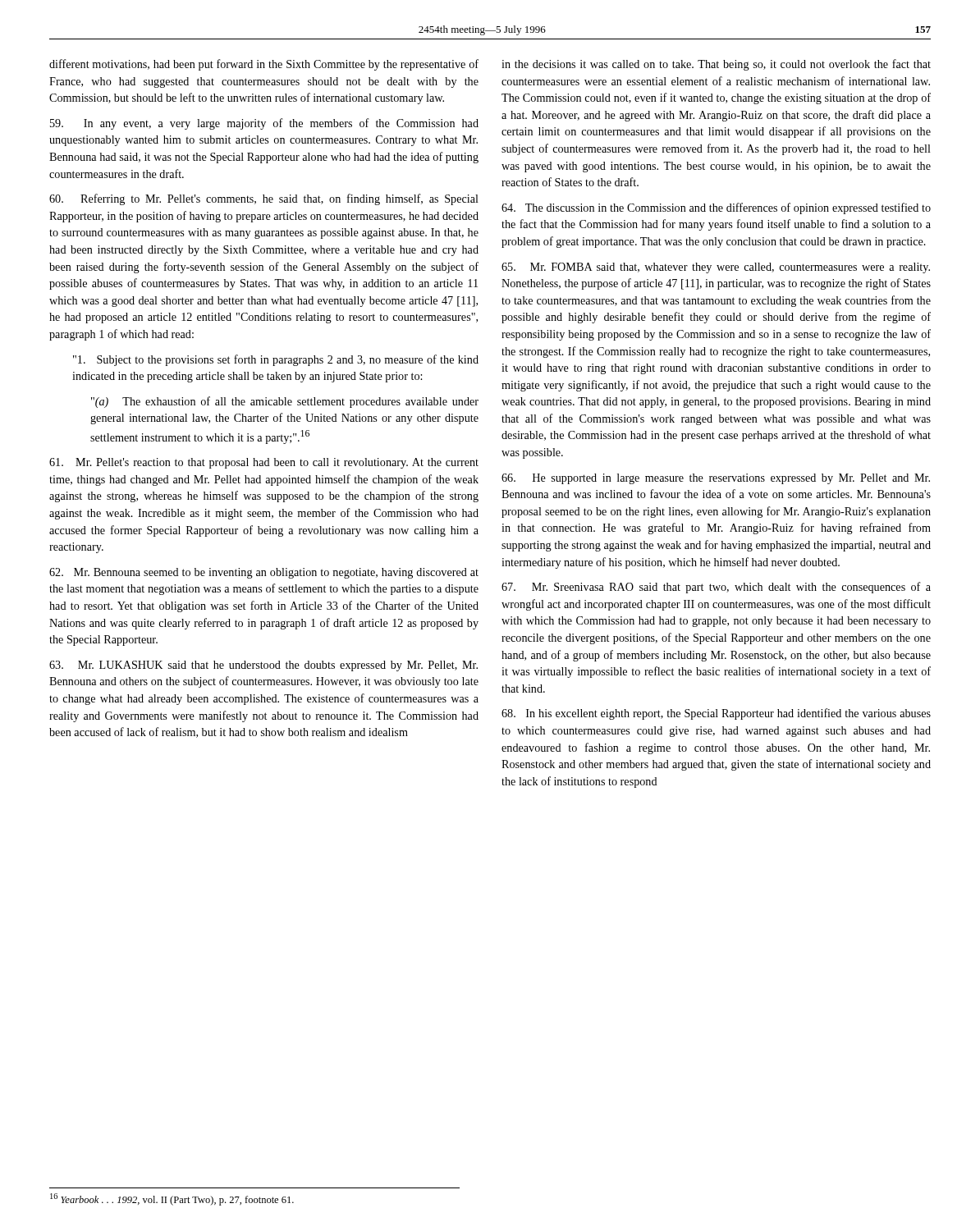Find the text block containing "Mr. Sreenivasa RAO said that part two, which"
980x1231 pixels.
pos(716,638)
